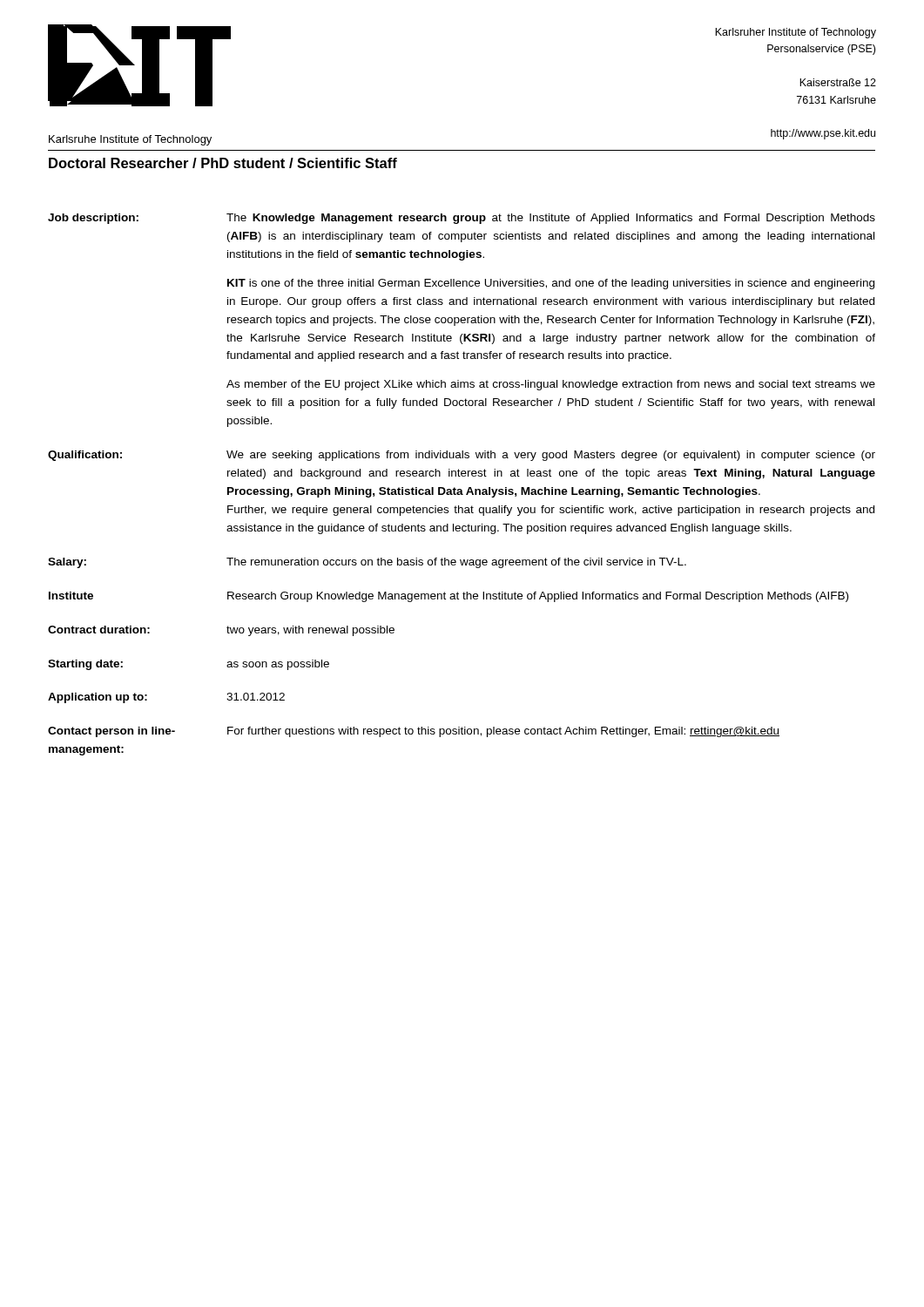The height and width of the screenshot is (1307, 924).
Task: Locate the text block that reads "Institute Research Group"
Action: pyautogui.click(x=462, y=596)
